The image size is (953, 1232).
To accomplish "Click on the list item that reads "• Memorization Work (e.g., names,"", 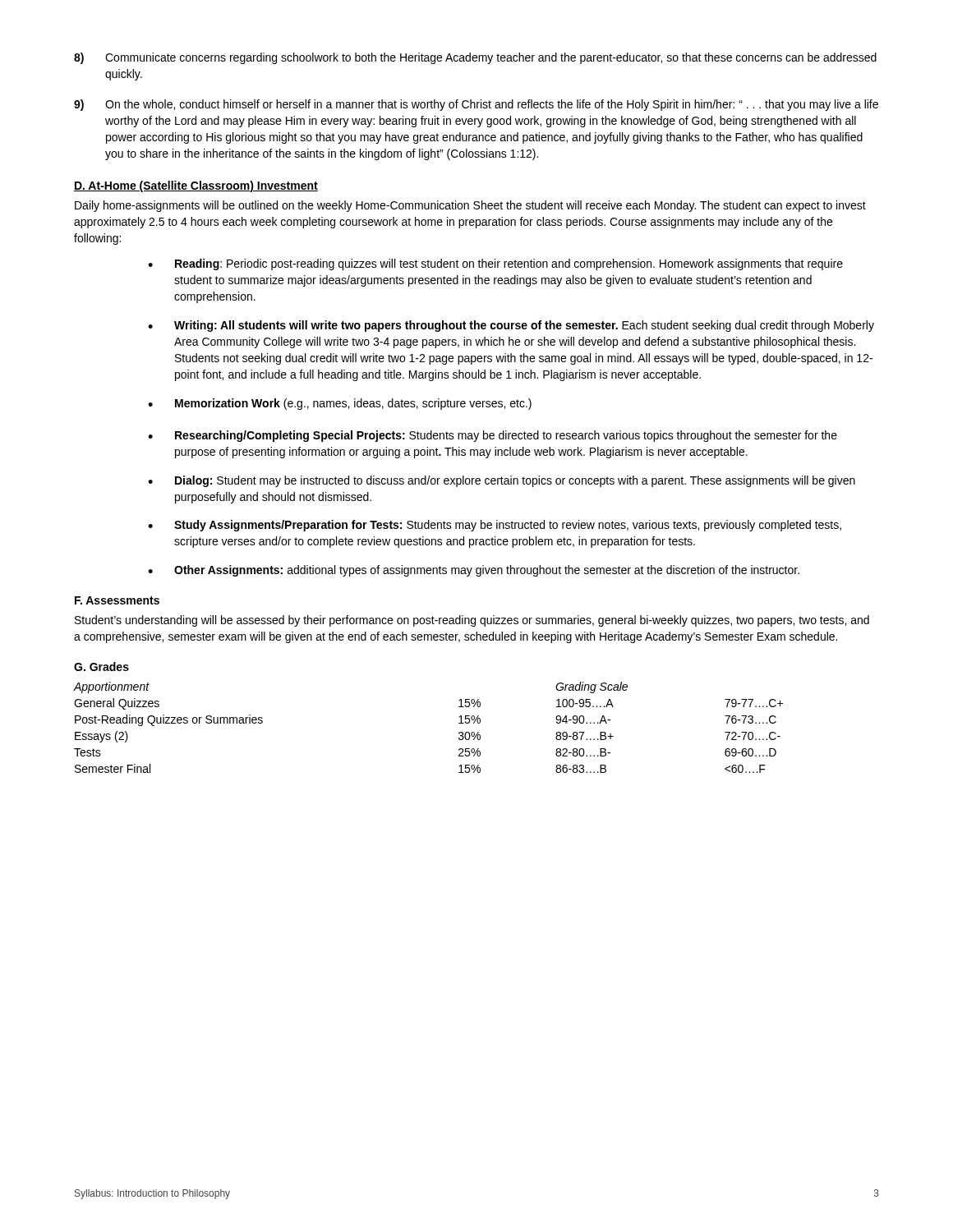I will pyautogui.click(x=513, y=405).
